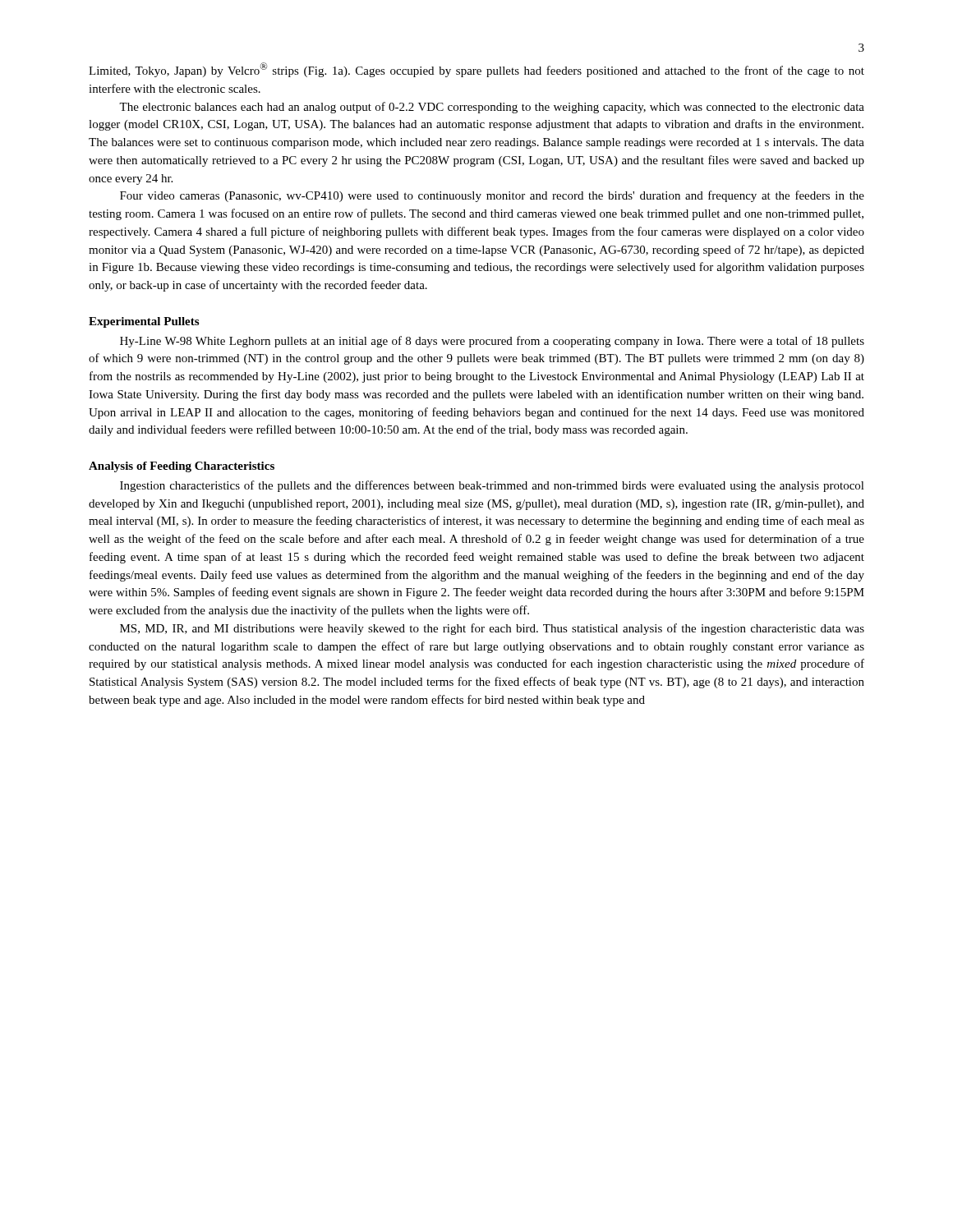Image resolution: width=953 pixels, height=1232 pixels.
Task: Locate the text starting "Four video cameras (Panasonic,"
Action: pyautogui.click(x=476, y=241)
